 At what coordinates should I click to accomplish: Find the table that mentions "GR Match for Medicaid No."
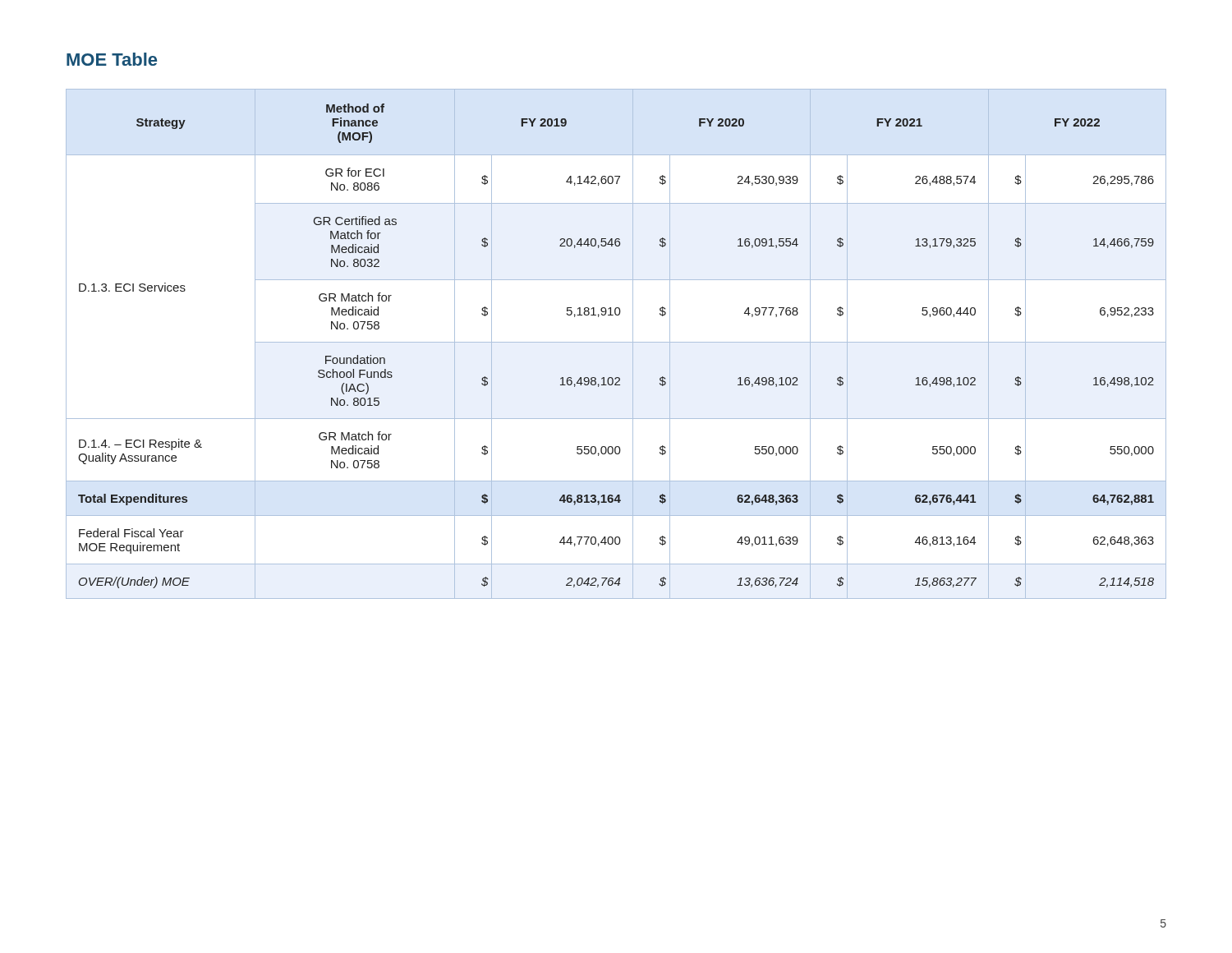coord(616,344)
